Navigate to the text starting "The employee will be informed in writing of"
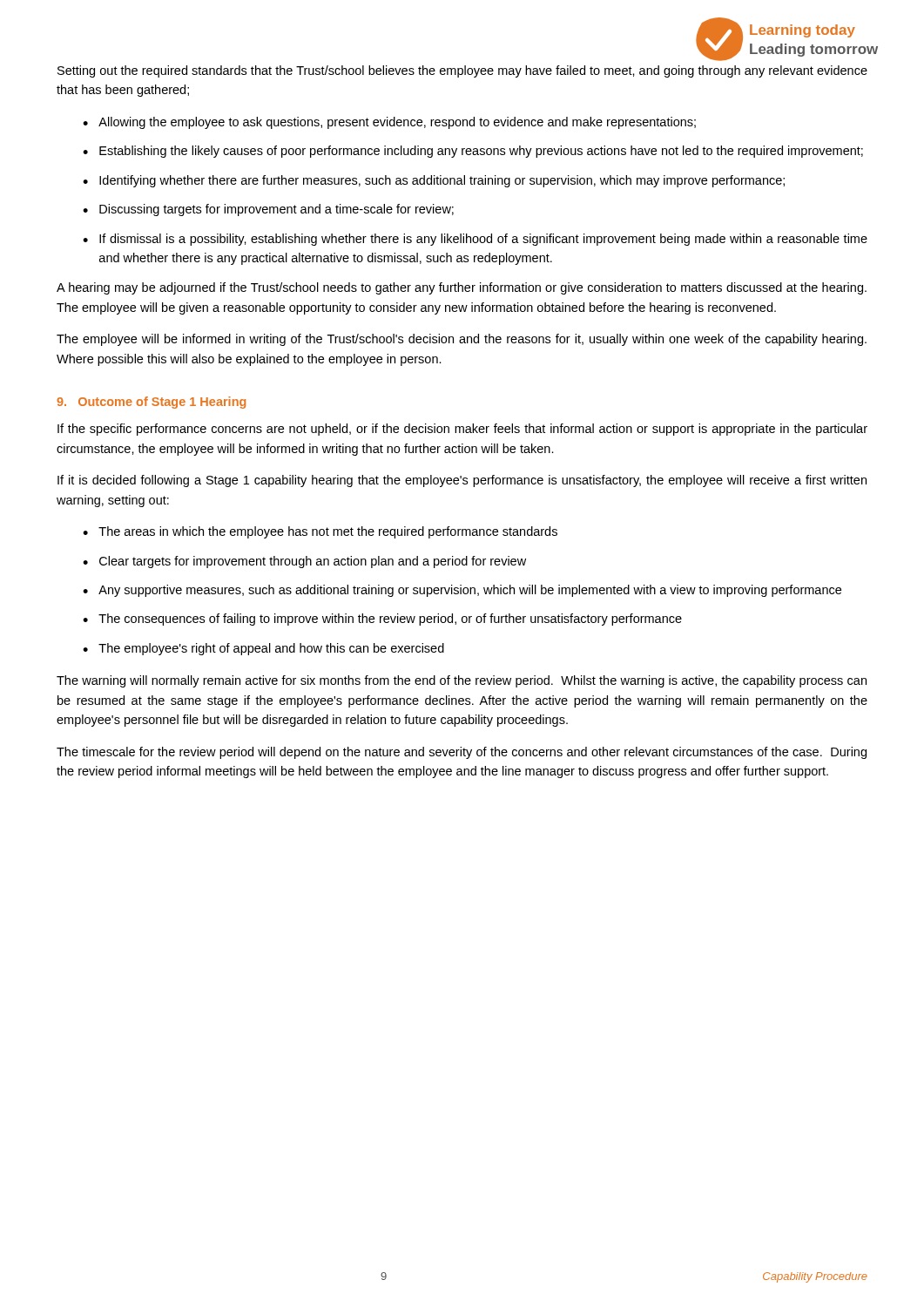 [x=462, y=349]
